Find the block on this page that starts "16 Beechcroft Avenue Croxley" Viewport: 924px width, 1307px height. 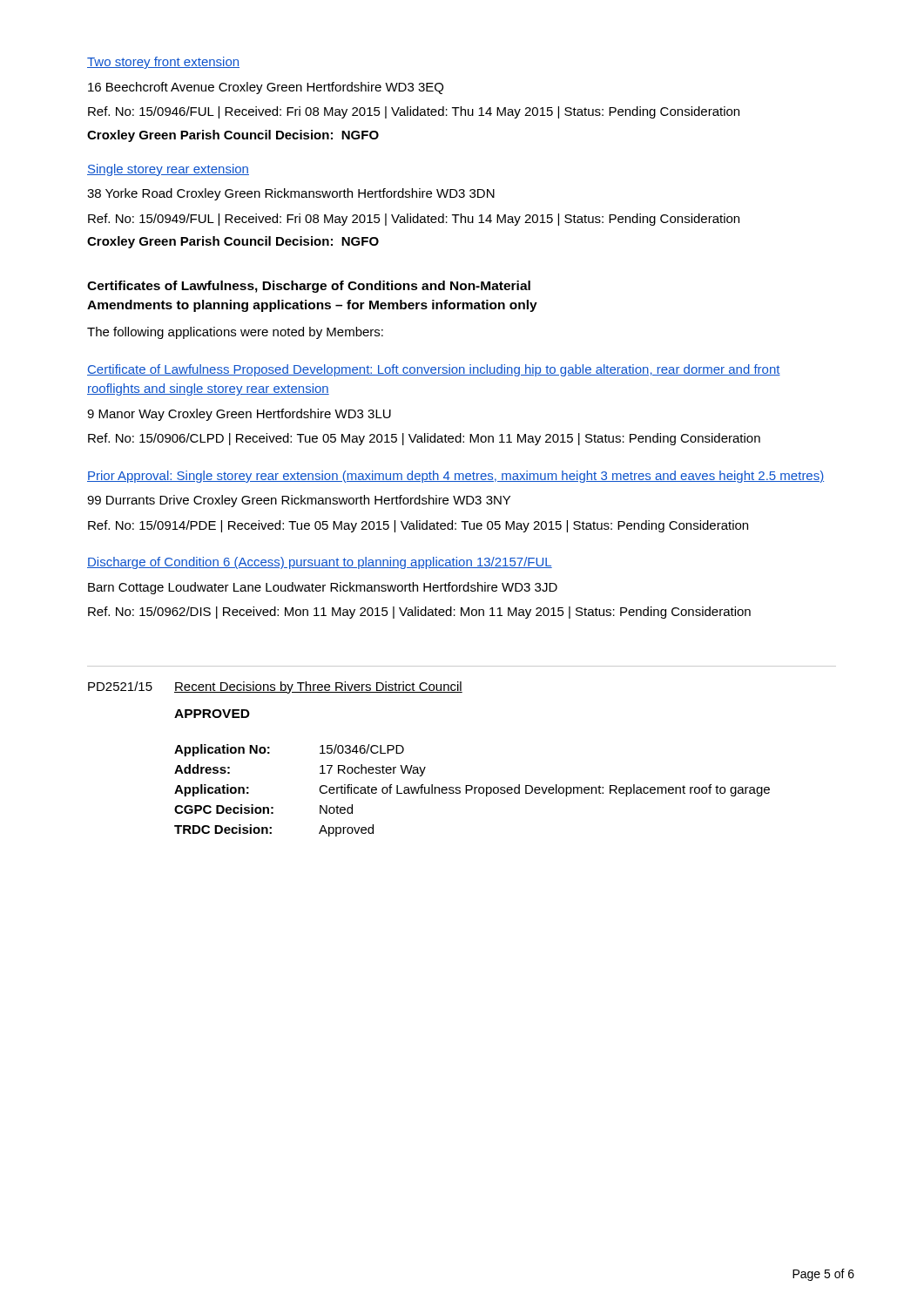266,86
